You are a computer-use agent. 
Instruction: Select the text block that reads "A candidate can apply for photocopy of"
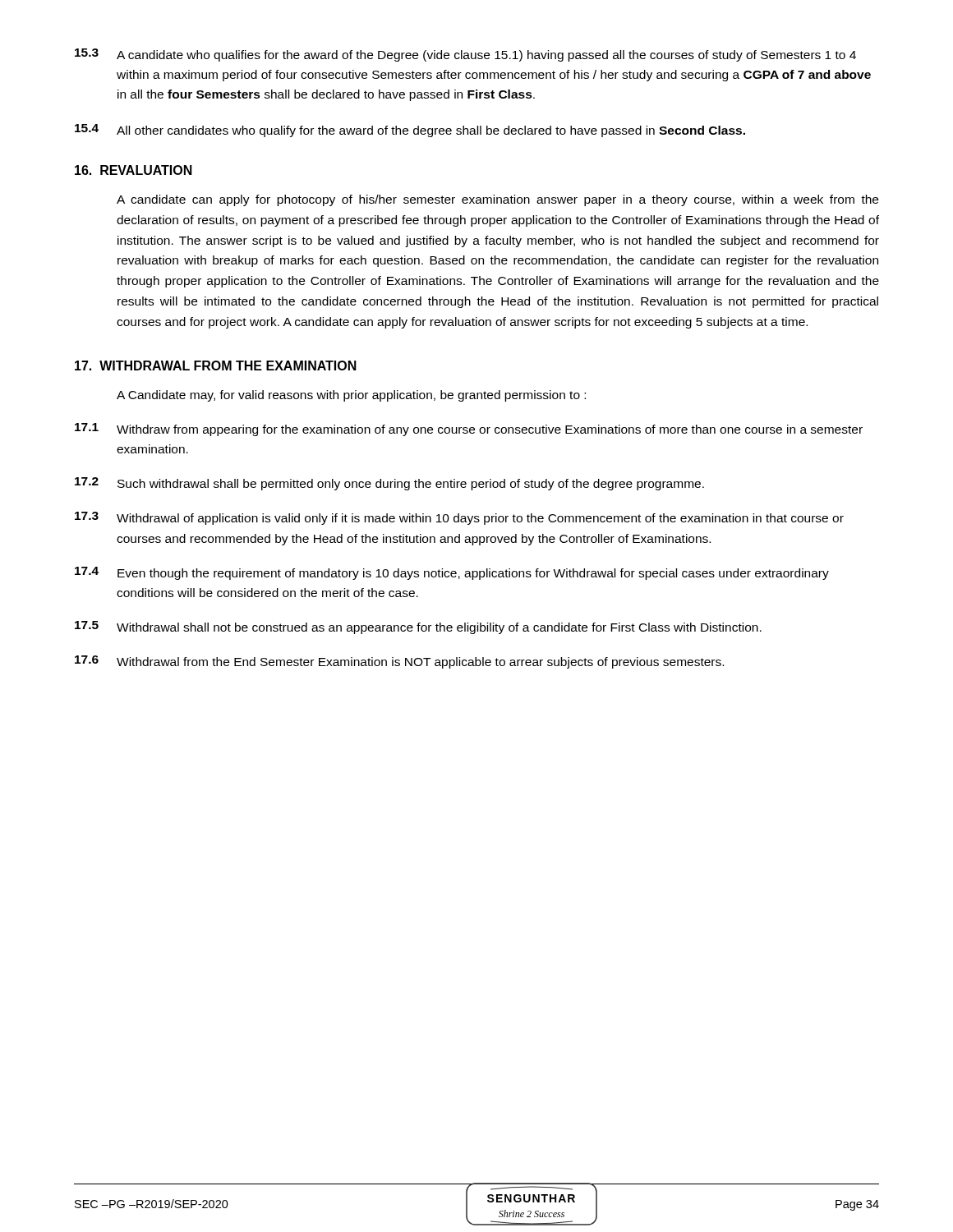coord(498,260)
